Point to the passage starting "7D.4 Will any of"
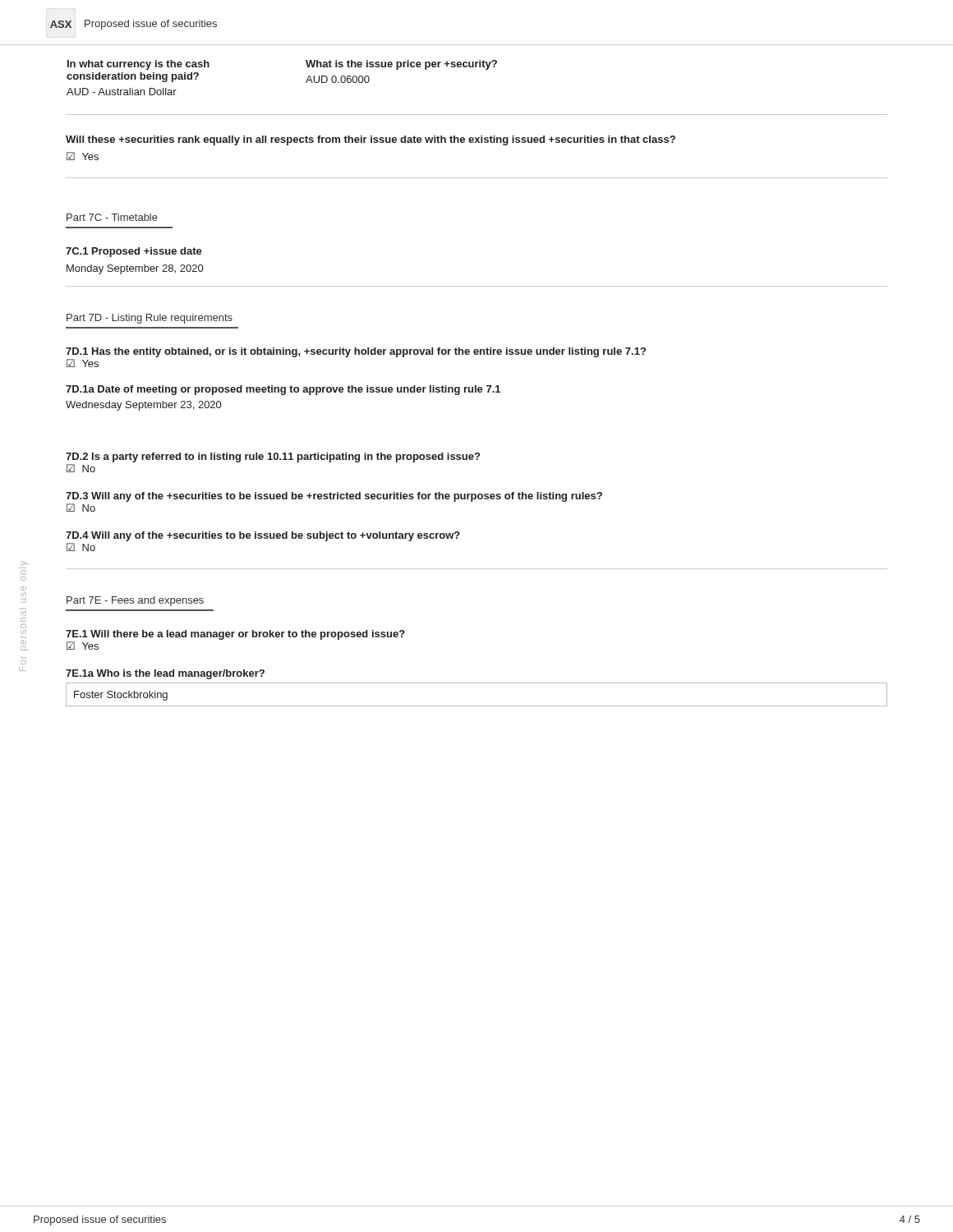 click(263, 541)
